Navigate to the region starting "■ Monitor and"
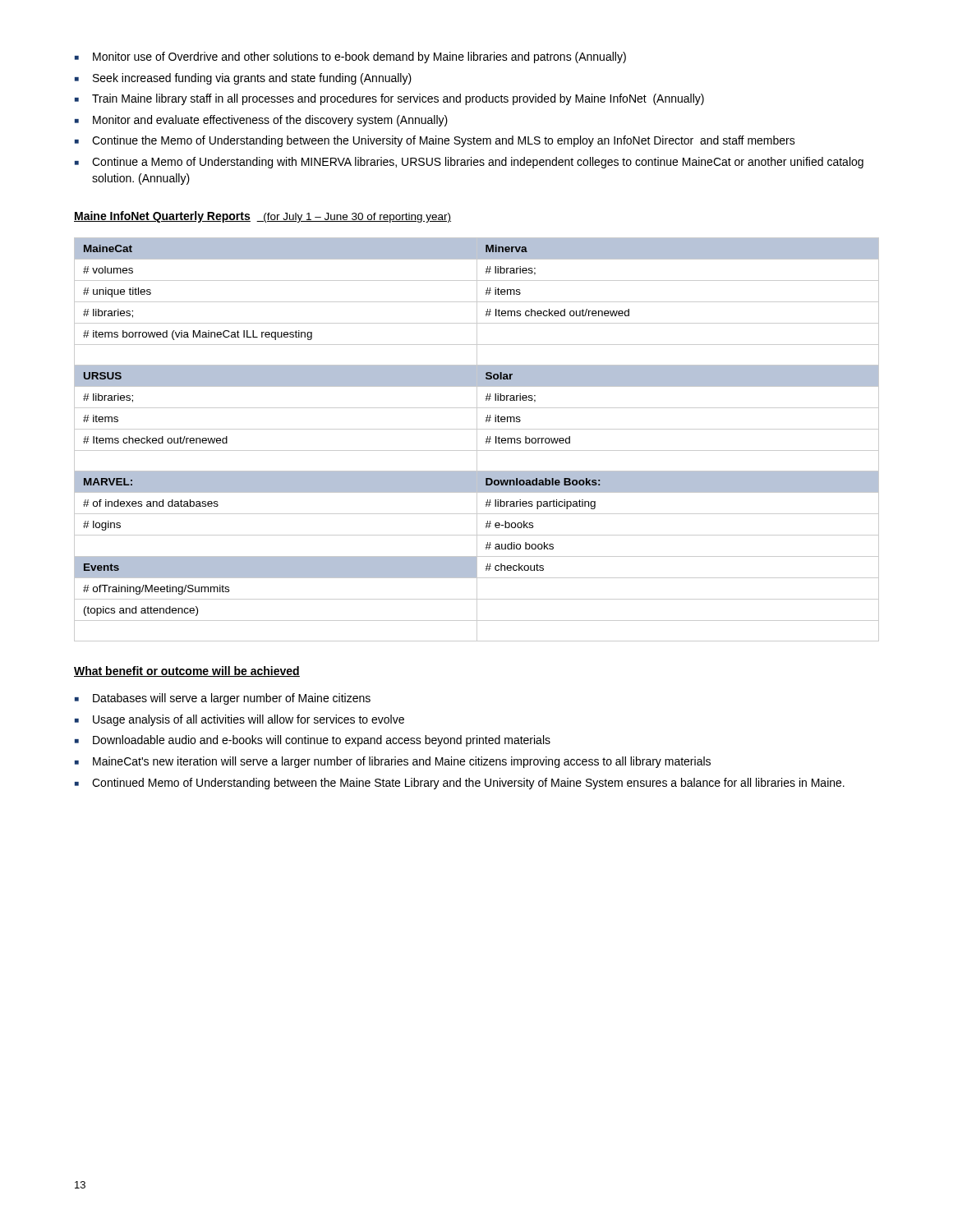This screenshot has height=1232, width=953. [261, 121]
